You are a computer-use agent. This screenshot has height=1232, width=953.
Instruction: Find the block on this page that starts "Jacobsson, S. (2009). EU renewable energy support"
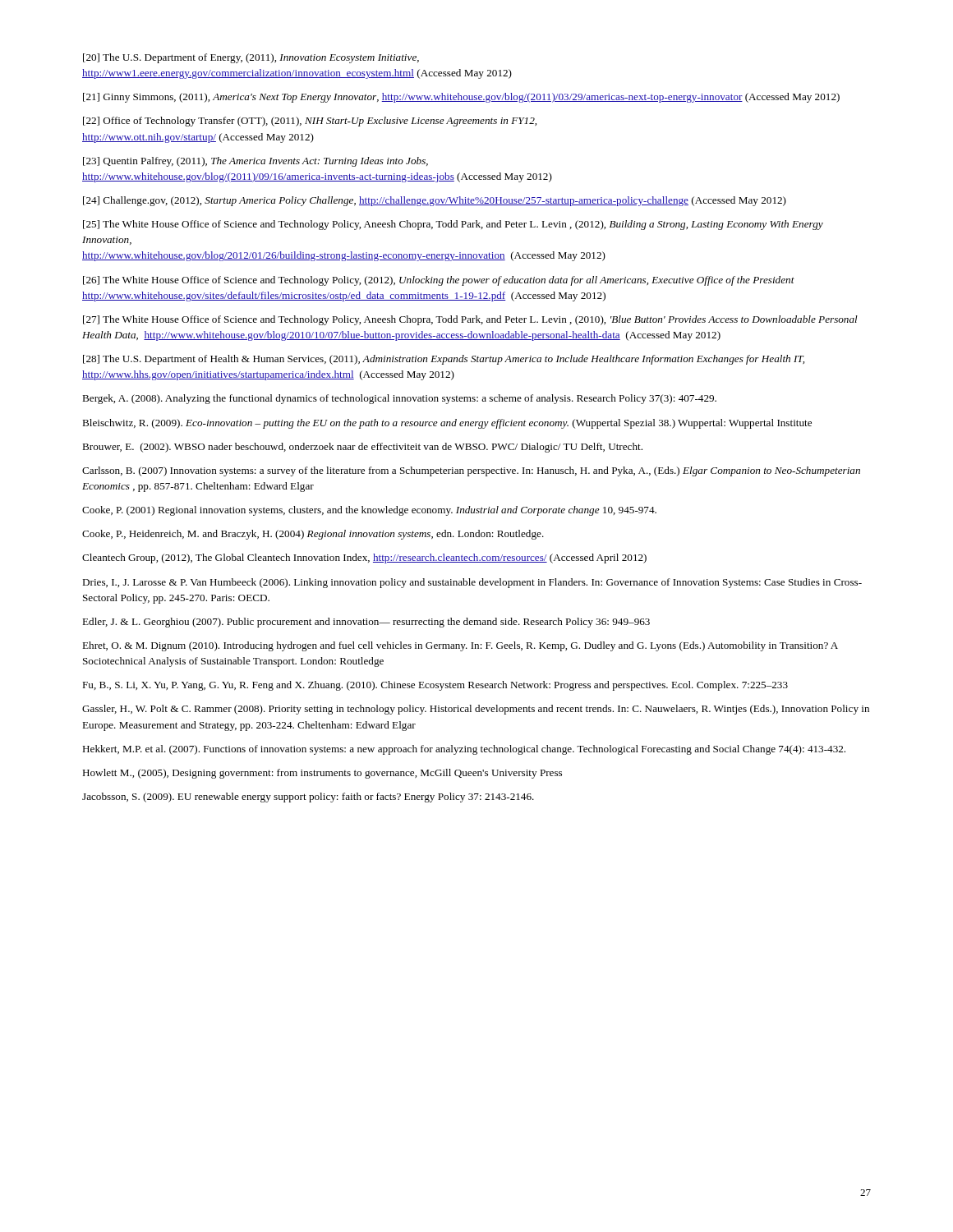pos(308,796)
